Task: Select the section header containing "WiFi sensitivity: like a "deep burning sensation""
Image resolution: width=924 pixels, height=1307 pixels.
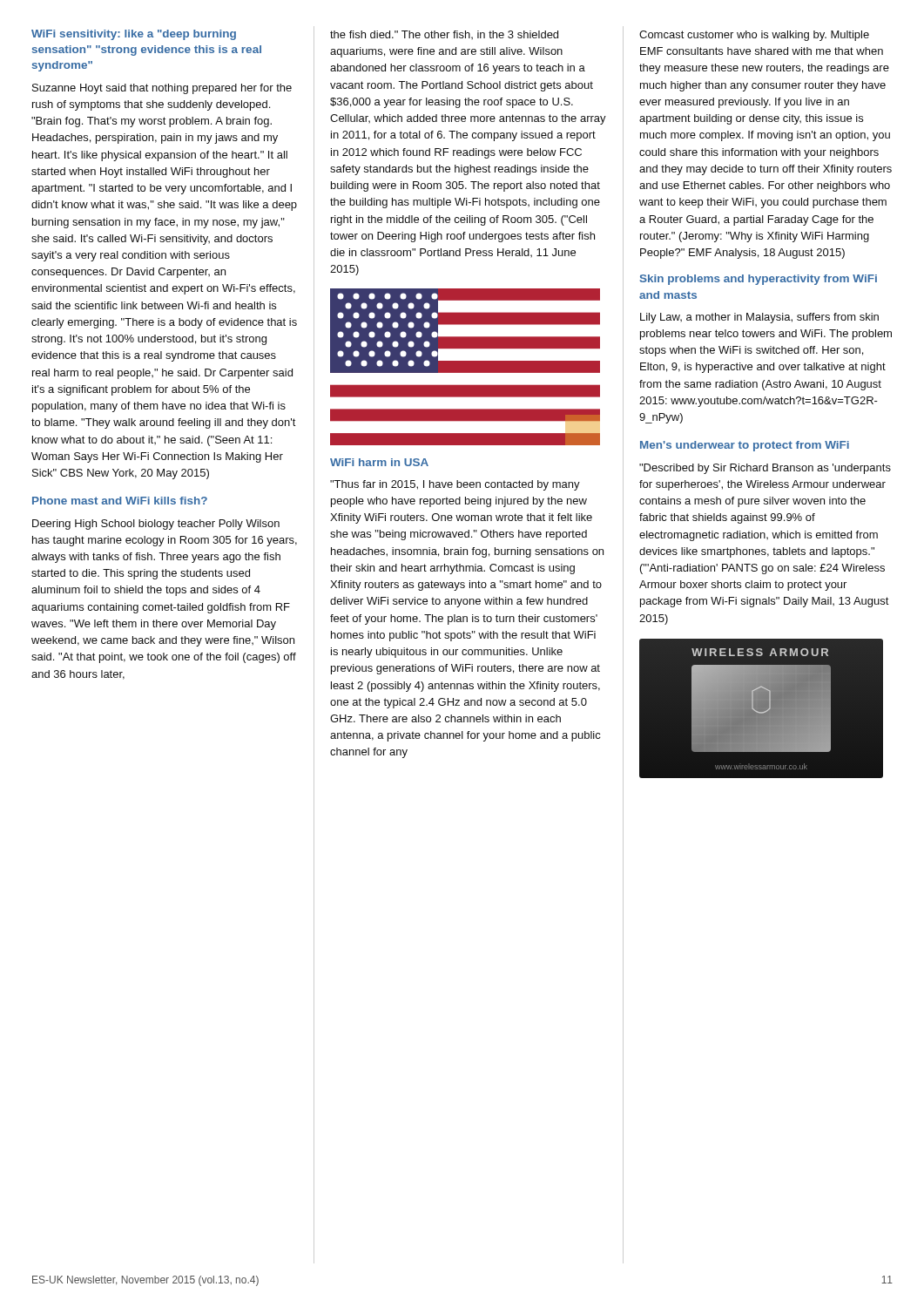Action: coord(147,49)
